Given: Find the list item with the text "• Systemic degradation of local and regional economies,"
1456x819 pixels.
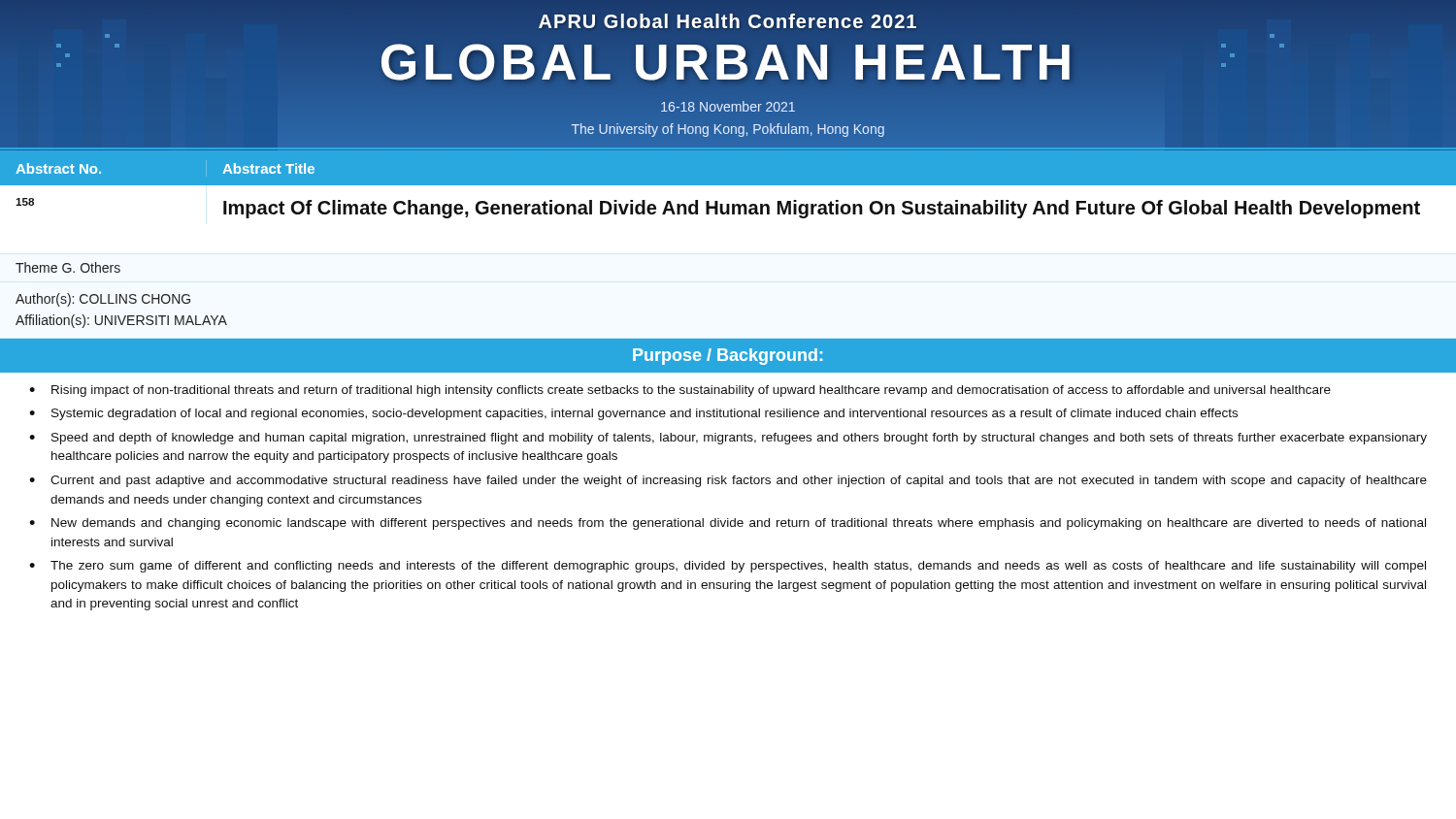Looking at the screenshot, I should click(728, 414).
